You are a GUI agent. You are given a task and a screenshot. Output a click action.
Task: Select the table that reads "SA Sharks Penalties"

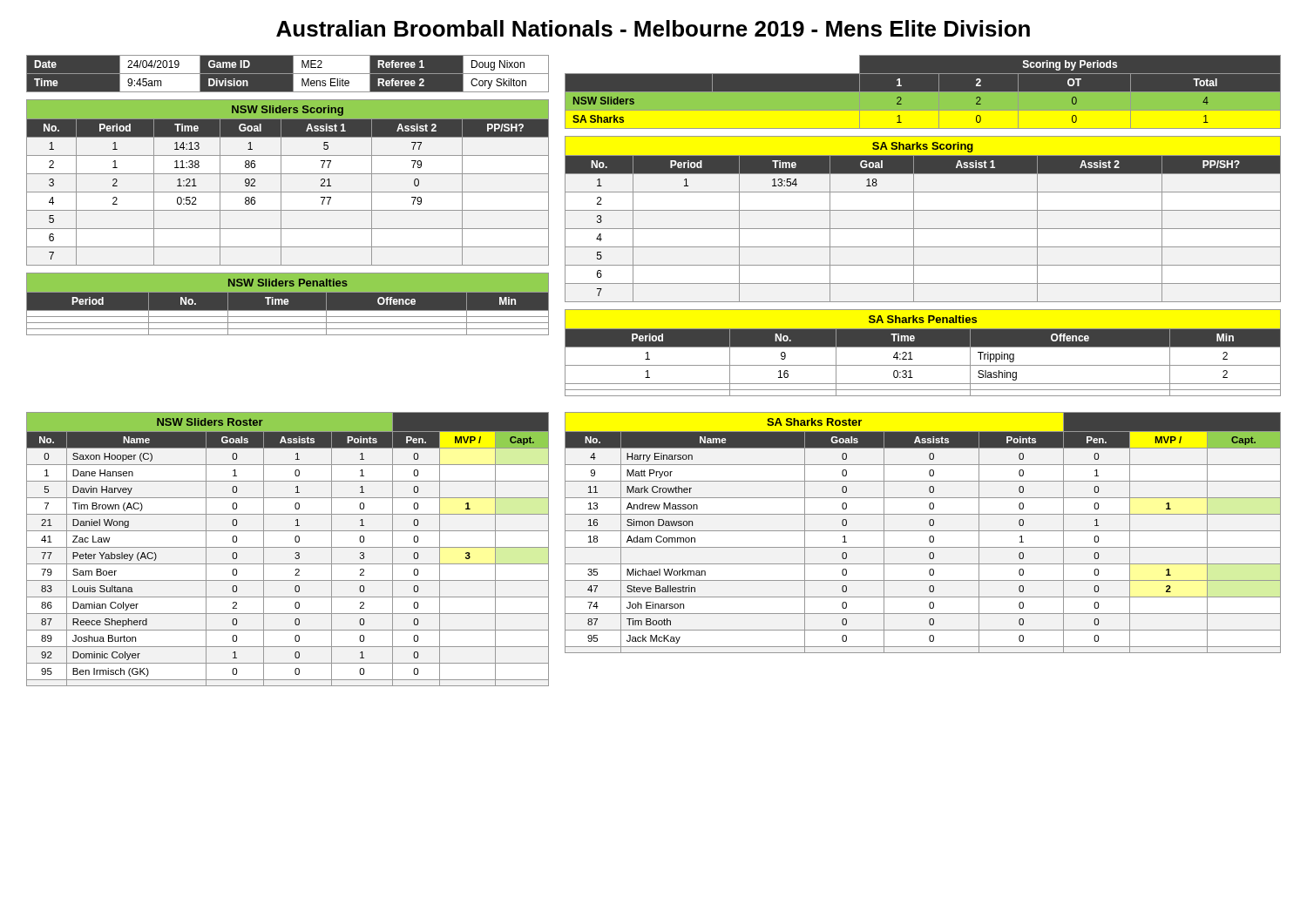[923, 353]
